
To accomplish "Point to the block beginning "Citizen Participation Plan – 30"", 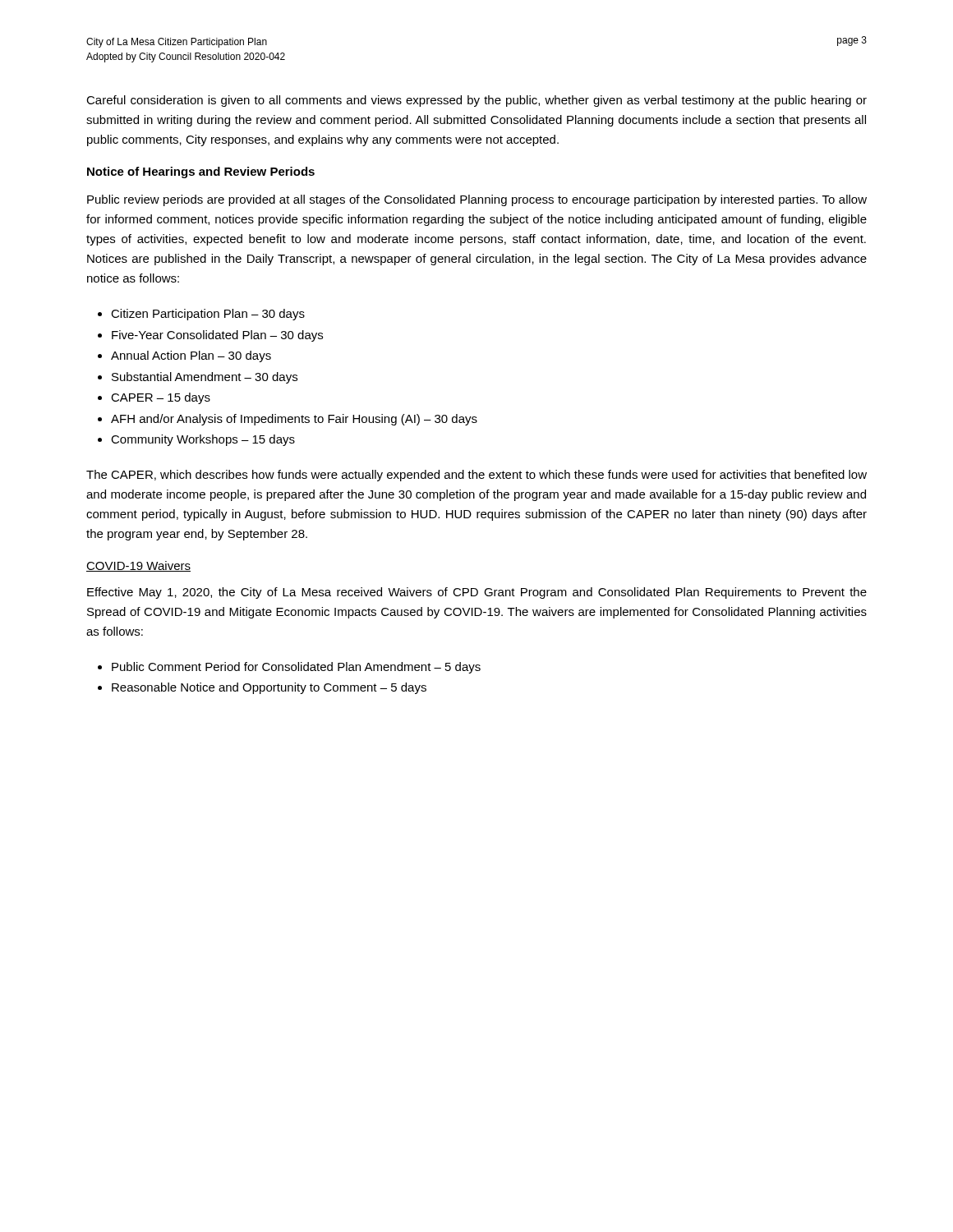I will [x=208, y=313].
